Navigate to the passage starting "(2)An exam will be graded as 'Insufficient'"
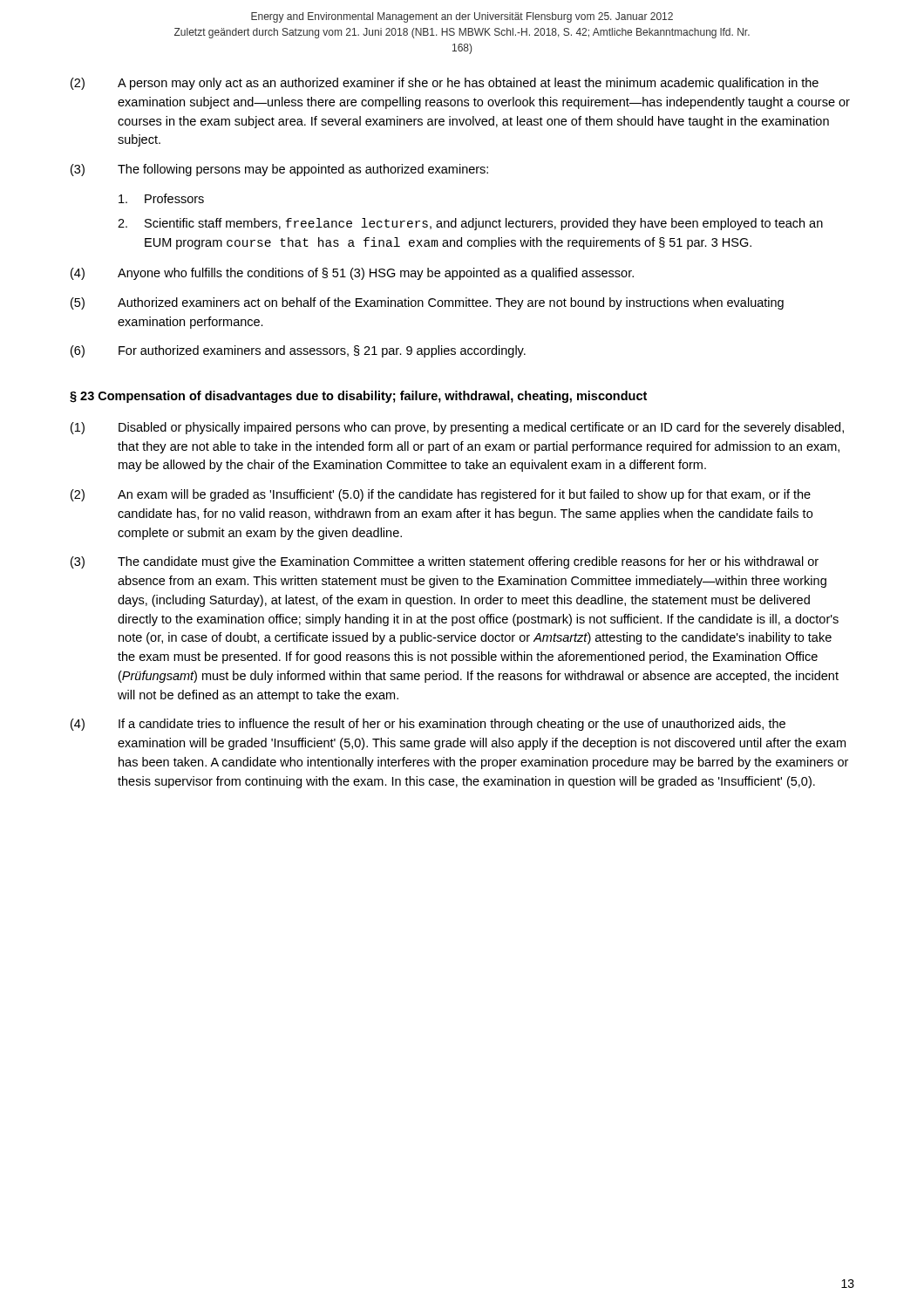 click(460, 514)
